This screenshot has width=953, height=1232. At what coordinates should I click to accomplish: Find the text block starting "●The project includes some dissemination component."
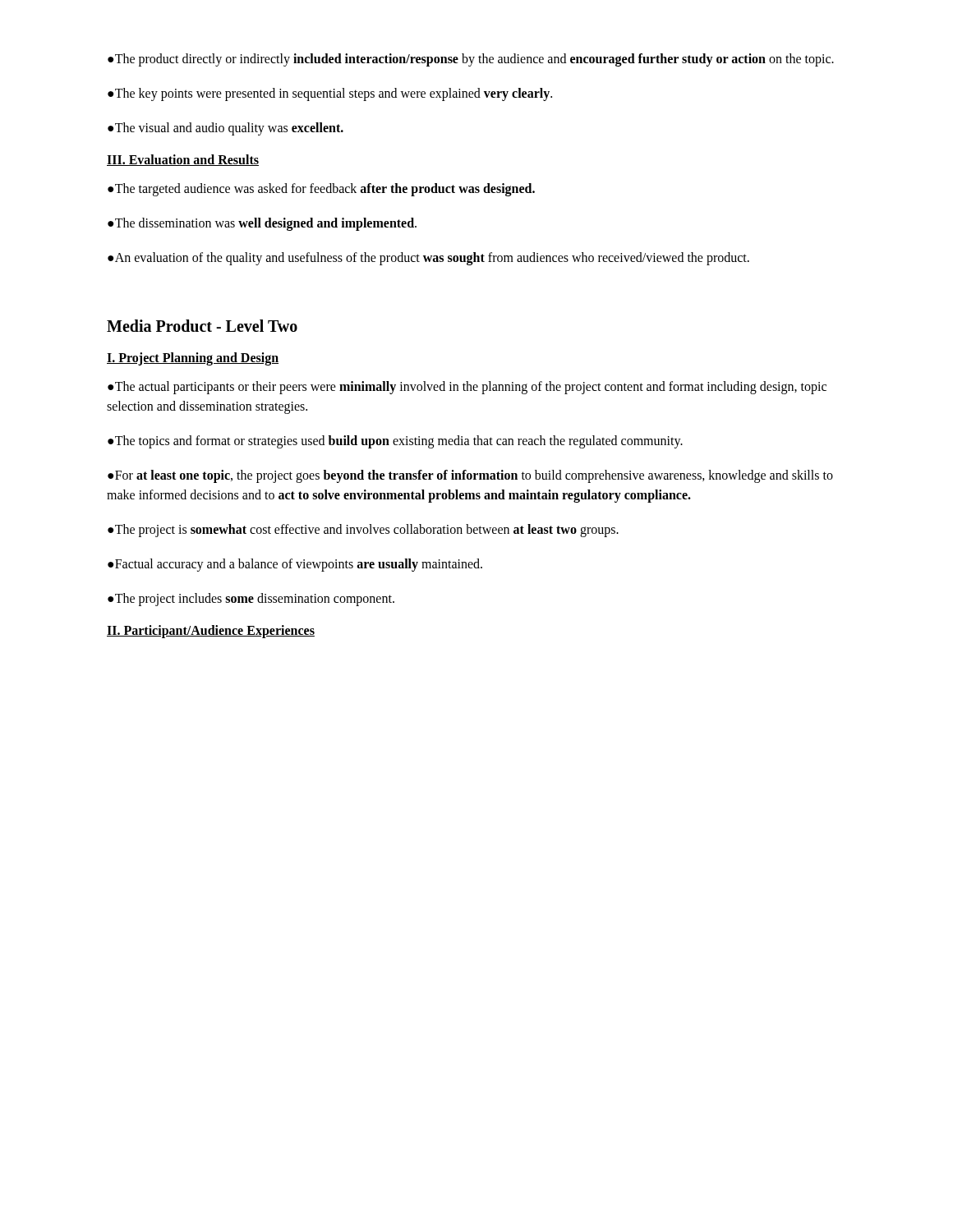click(x=251, y=600)
